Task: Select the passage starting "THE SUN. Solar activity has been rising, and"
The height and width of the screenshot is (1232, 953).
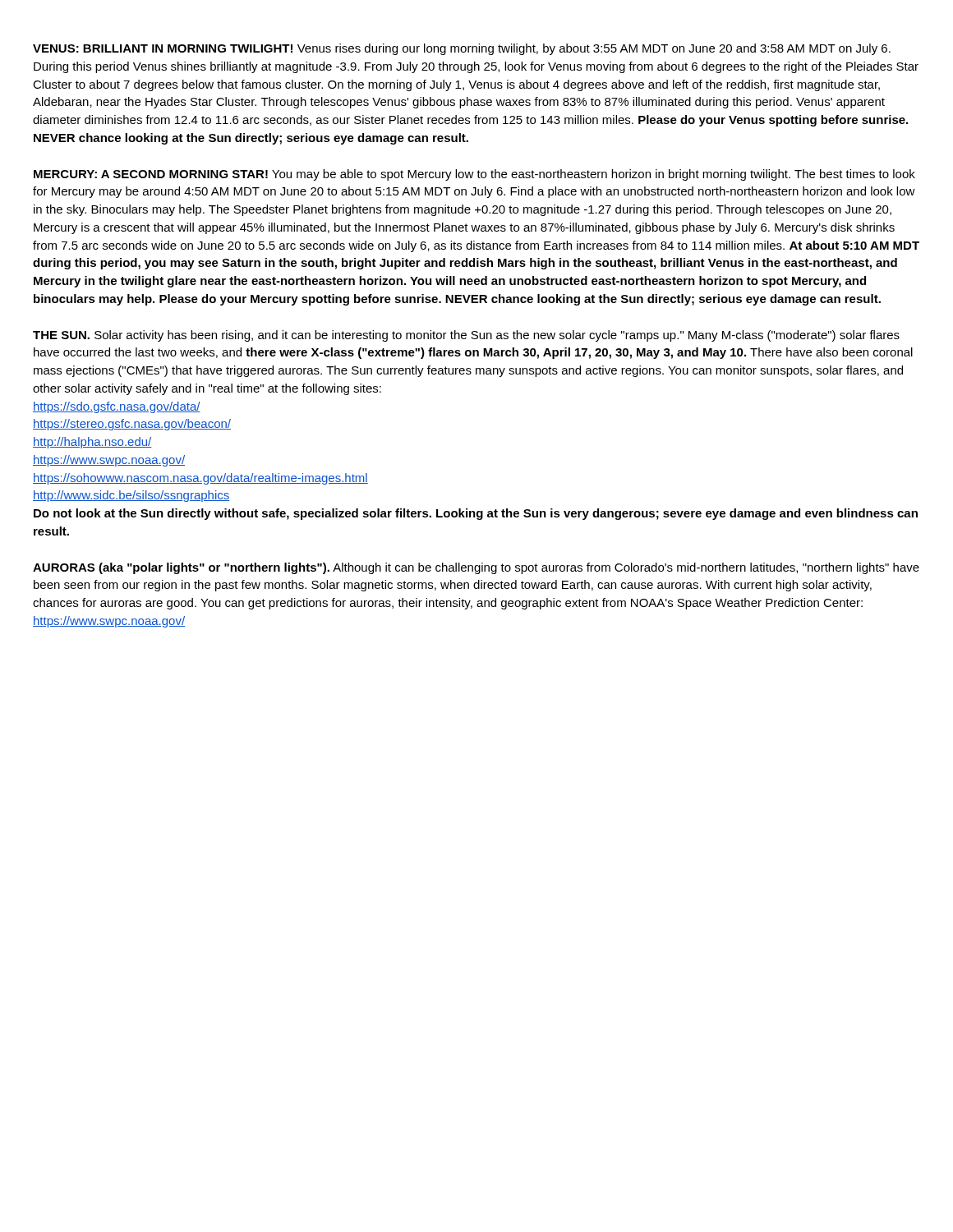Action: [x=466, y=336]
